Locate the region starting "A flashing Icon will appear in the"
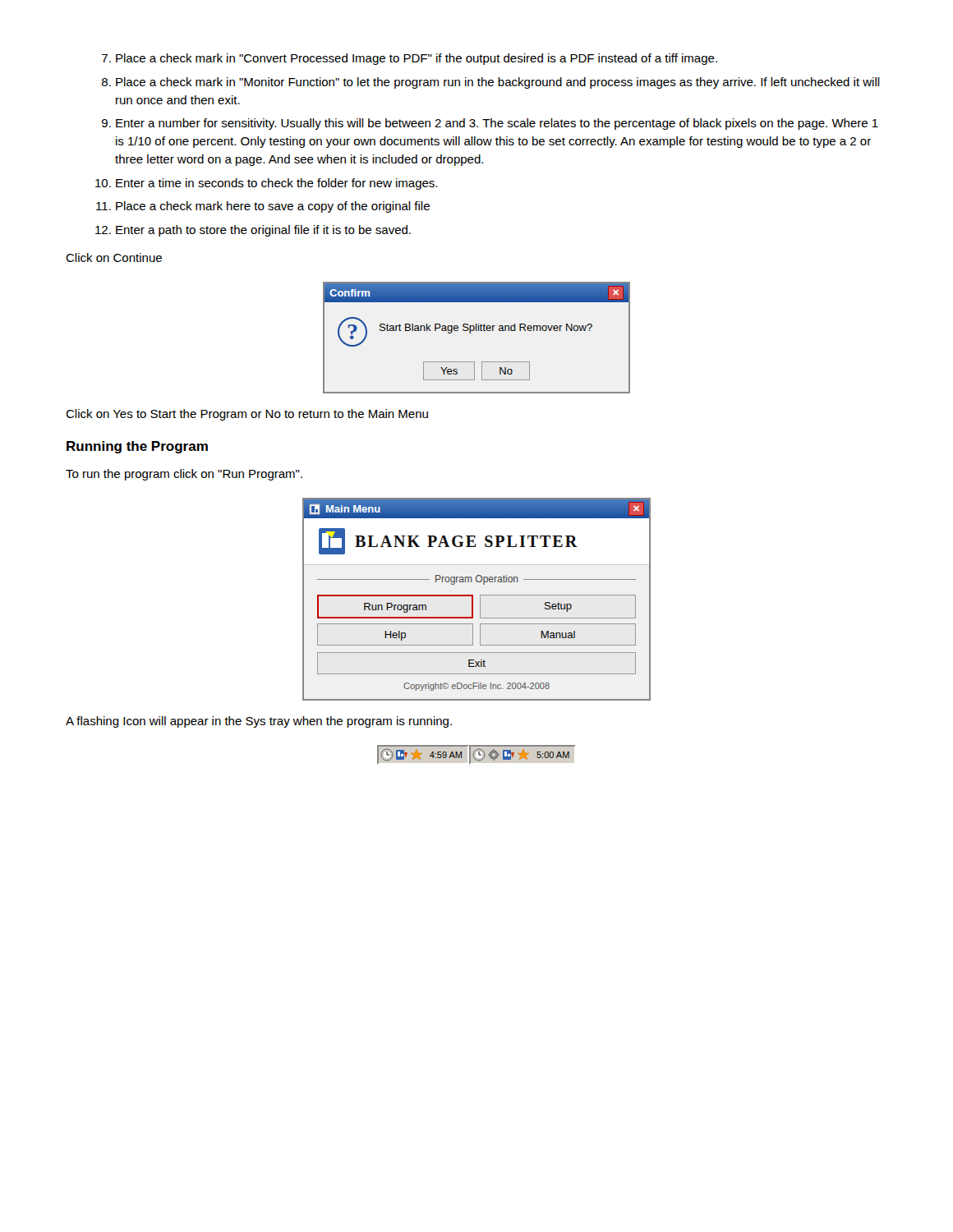Screen dimensions: 1232x953 [259, 721]
